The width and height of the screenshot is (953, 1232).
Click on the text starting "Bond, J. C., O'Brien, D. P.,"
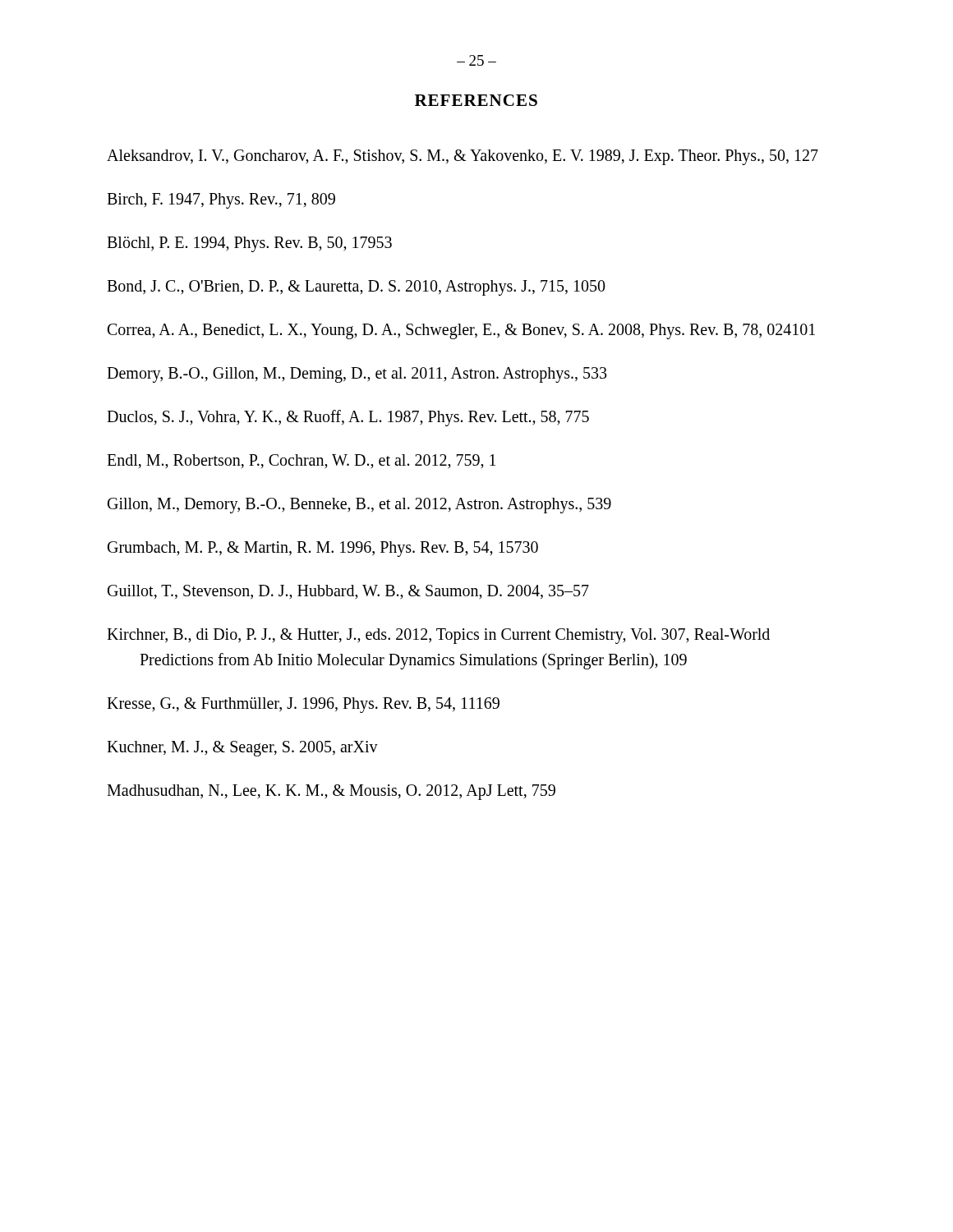coord(356,286)
